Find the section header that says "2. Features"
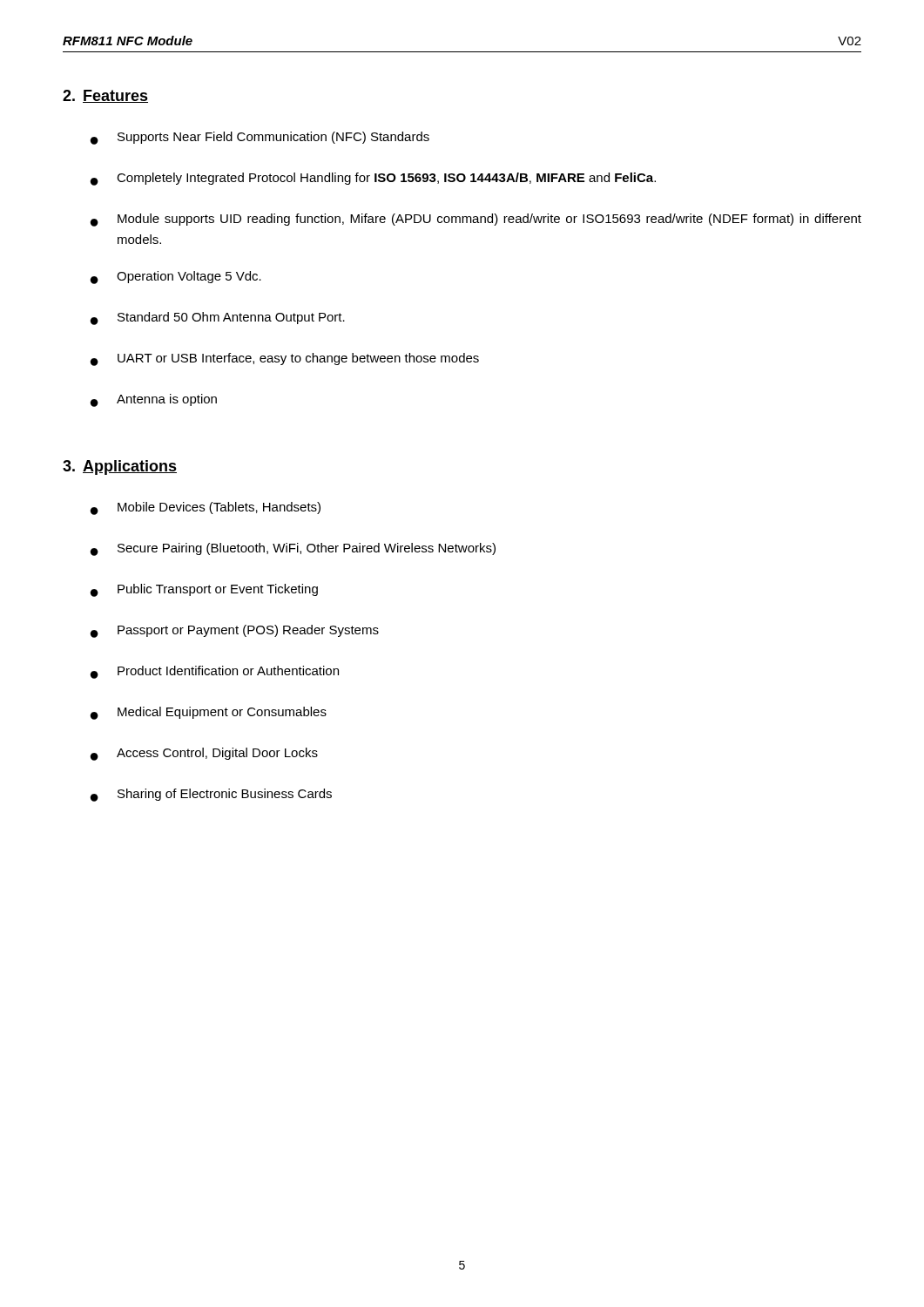The height and width of the screenshot is (1307, 924). click(105, 96)
